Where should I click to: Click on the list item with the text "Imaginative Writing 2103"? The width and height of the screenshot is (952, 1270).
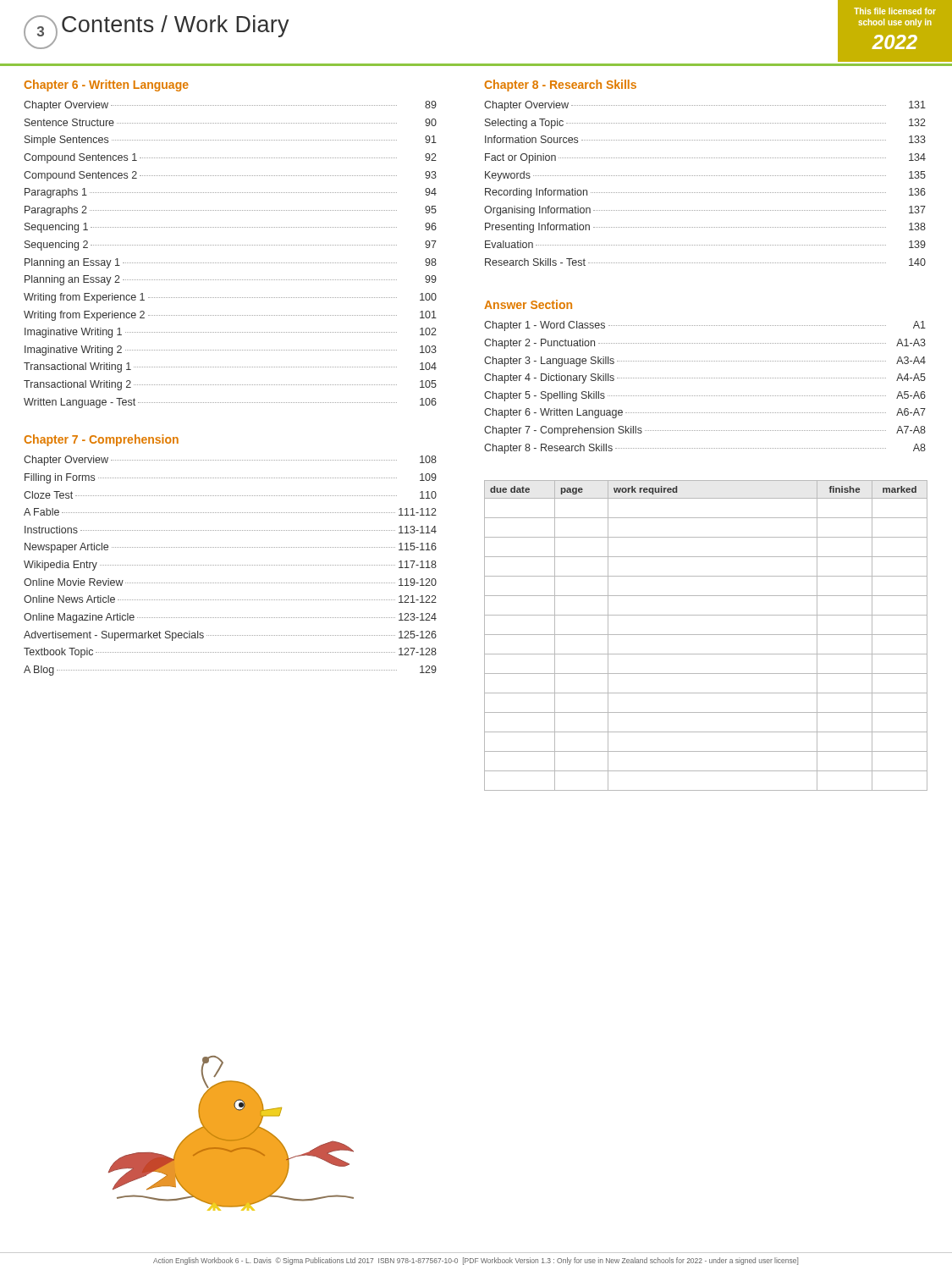pyautogui.click(x=230, y=350)
